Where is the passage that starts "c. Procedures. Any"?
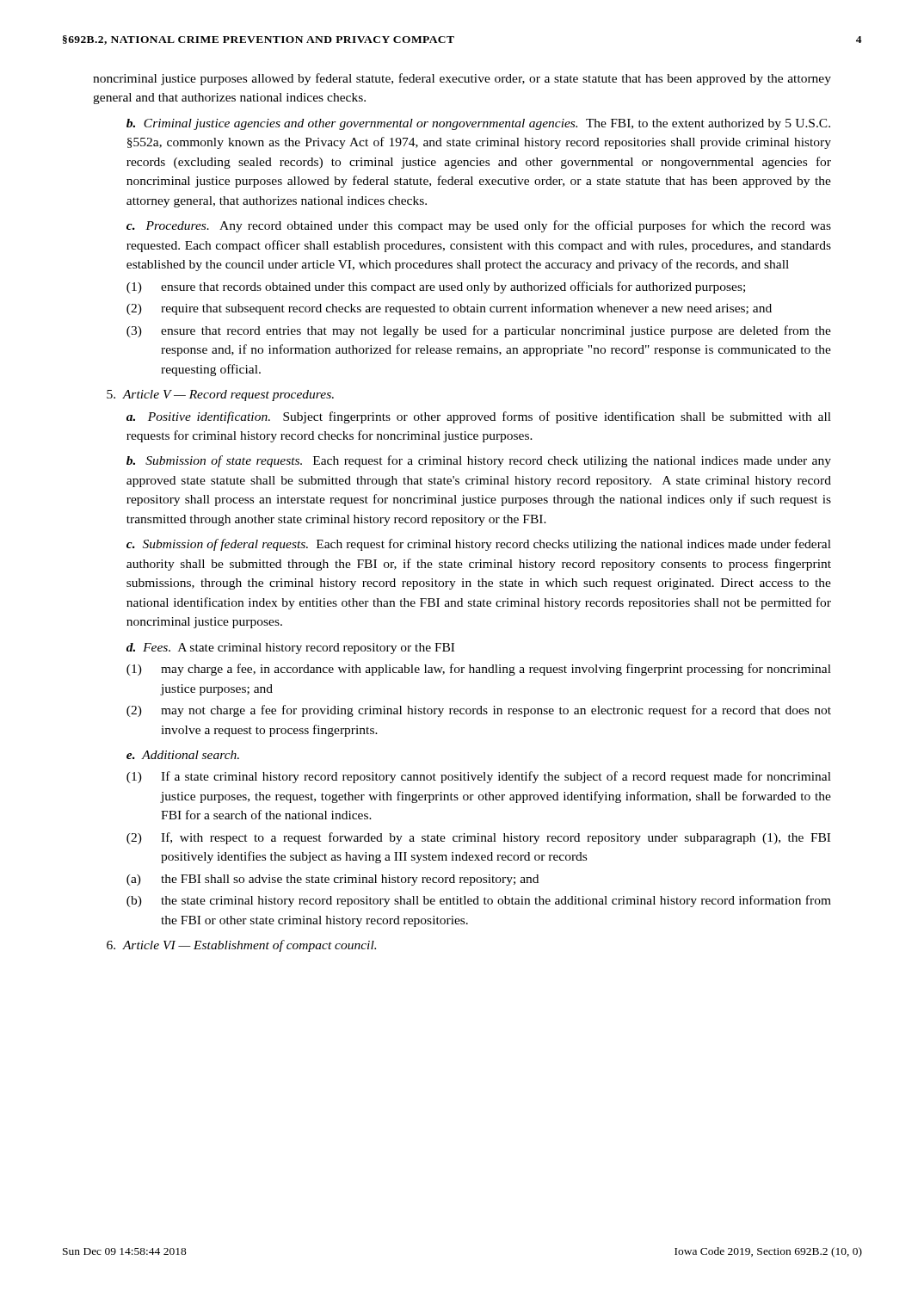This screenshot has height=1291, width=924. point(462,245)
